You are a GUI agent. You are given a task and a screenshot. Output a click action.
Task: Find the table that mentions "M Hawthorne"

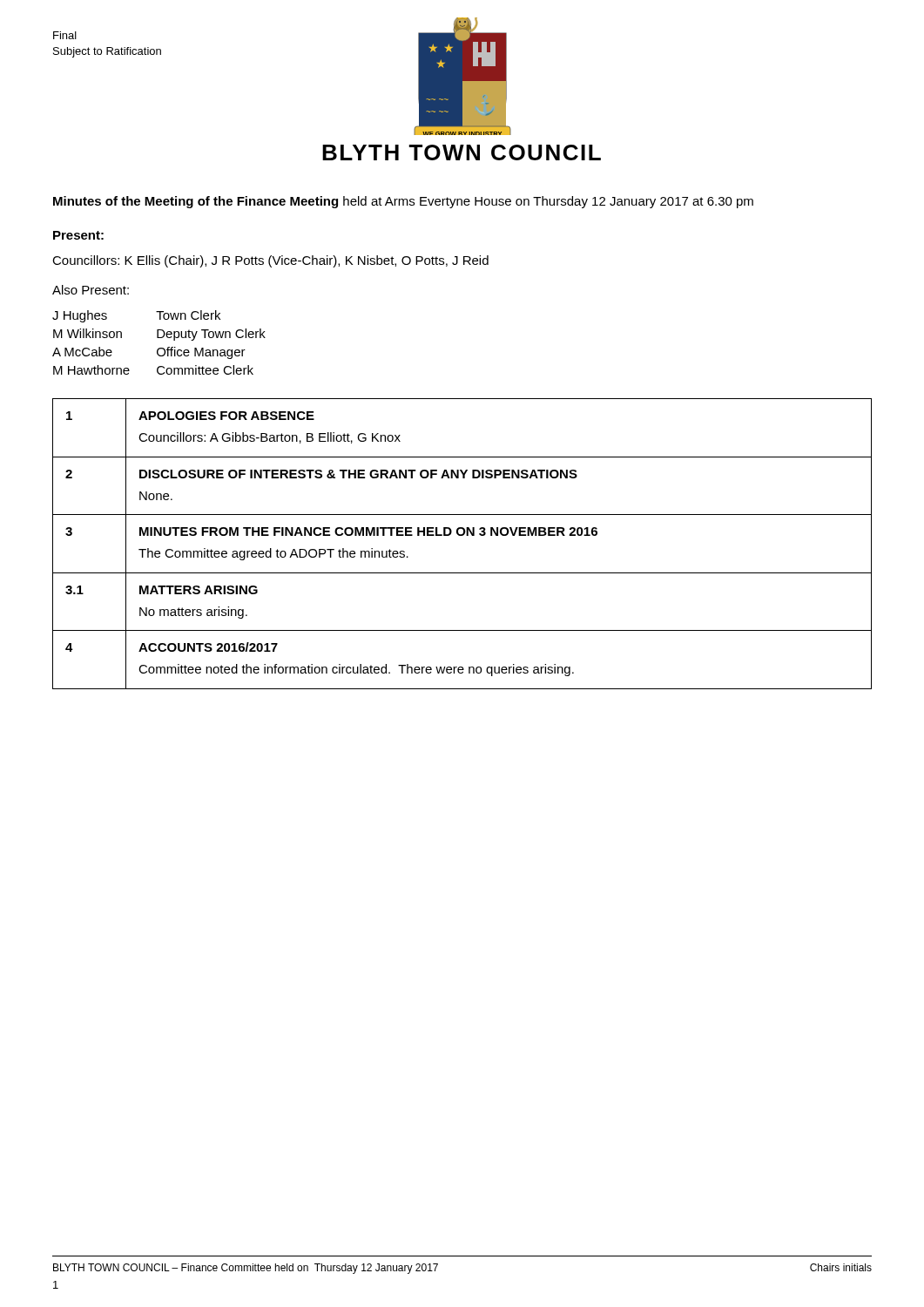pyautogui.click(x=462, y=342)
